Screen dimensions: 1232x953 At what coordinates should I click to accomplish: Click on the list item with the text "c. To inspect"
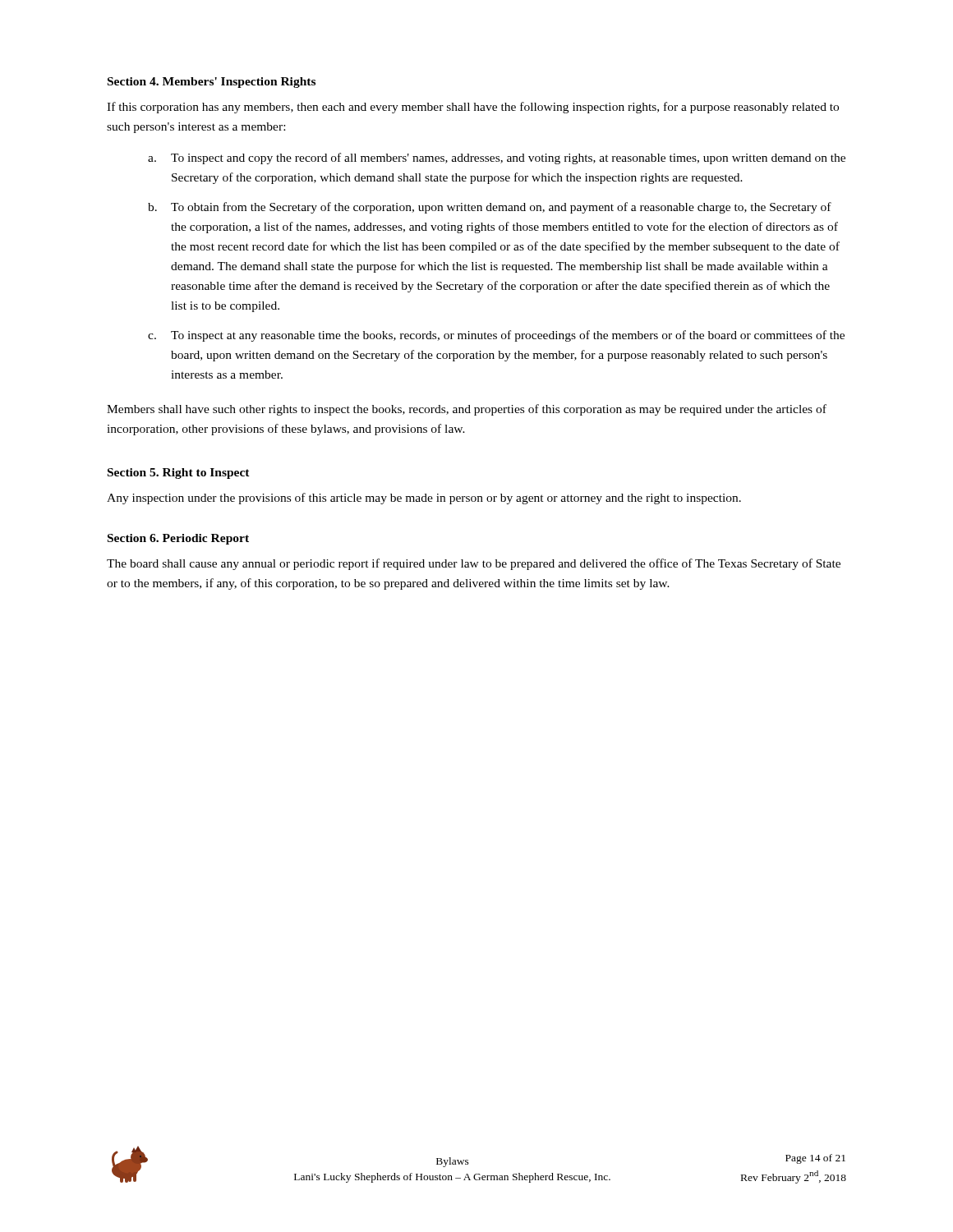pos(497,355)
